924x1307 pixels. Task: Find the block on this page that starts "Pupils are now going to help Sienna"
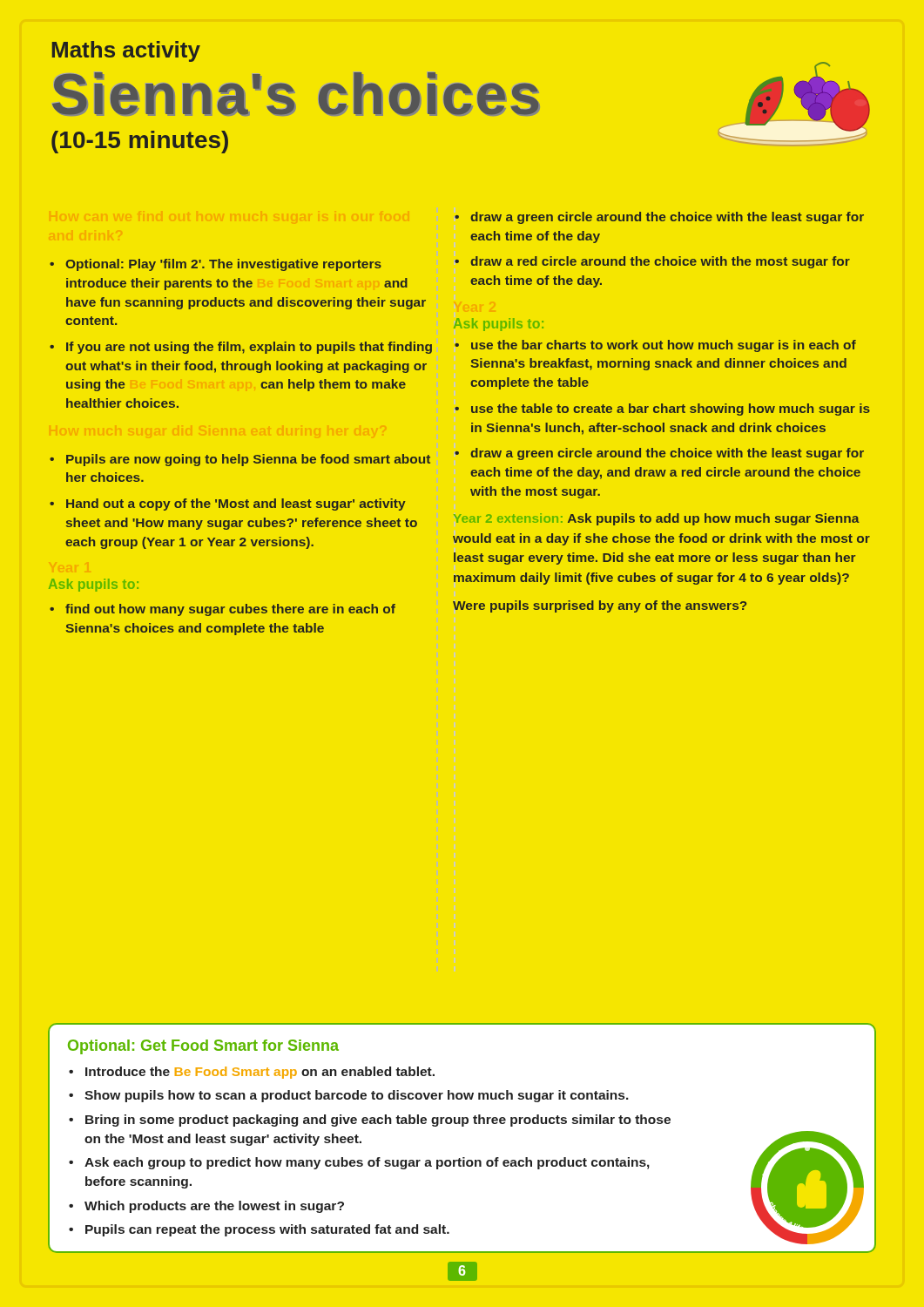248,468
